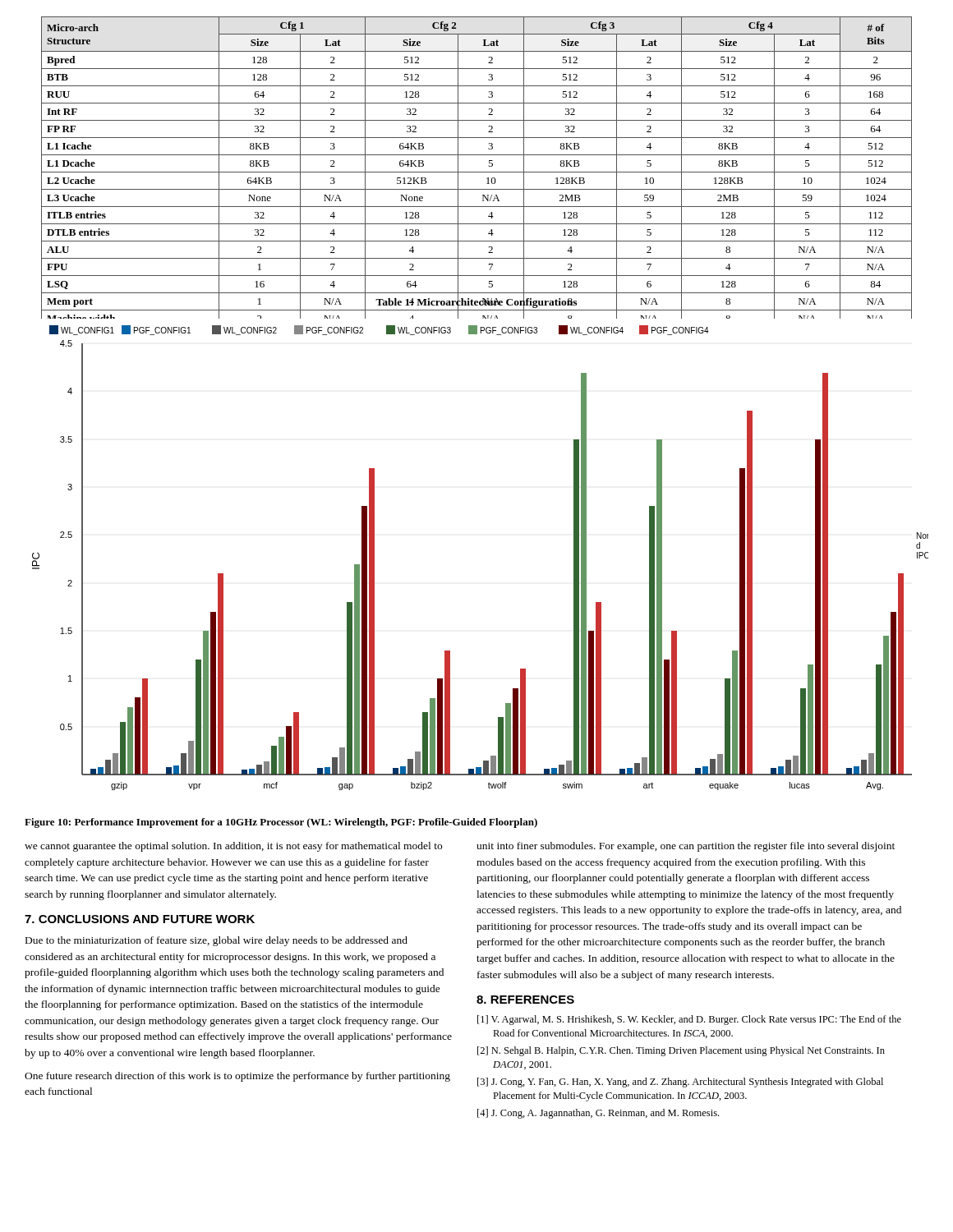Locate the block of text that opens with "[4] J. Cong, A. Jagannathan,"
Viewport: 953px width, 1232px height.
[598, 1113]
